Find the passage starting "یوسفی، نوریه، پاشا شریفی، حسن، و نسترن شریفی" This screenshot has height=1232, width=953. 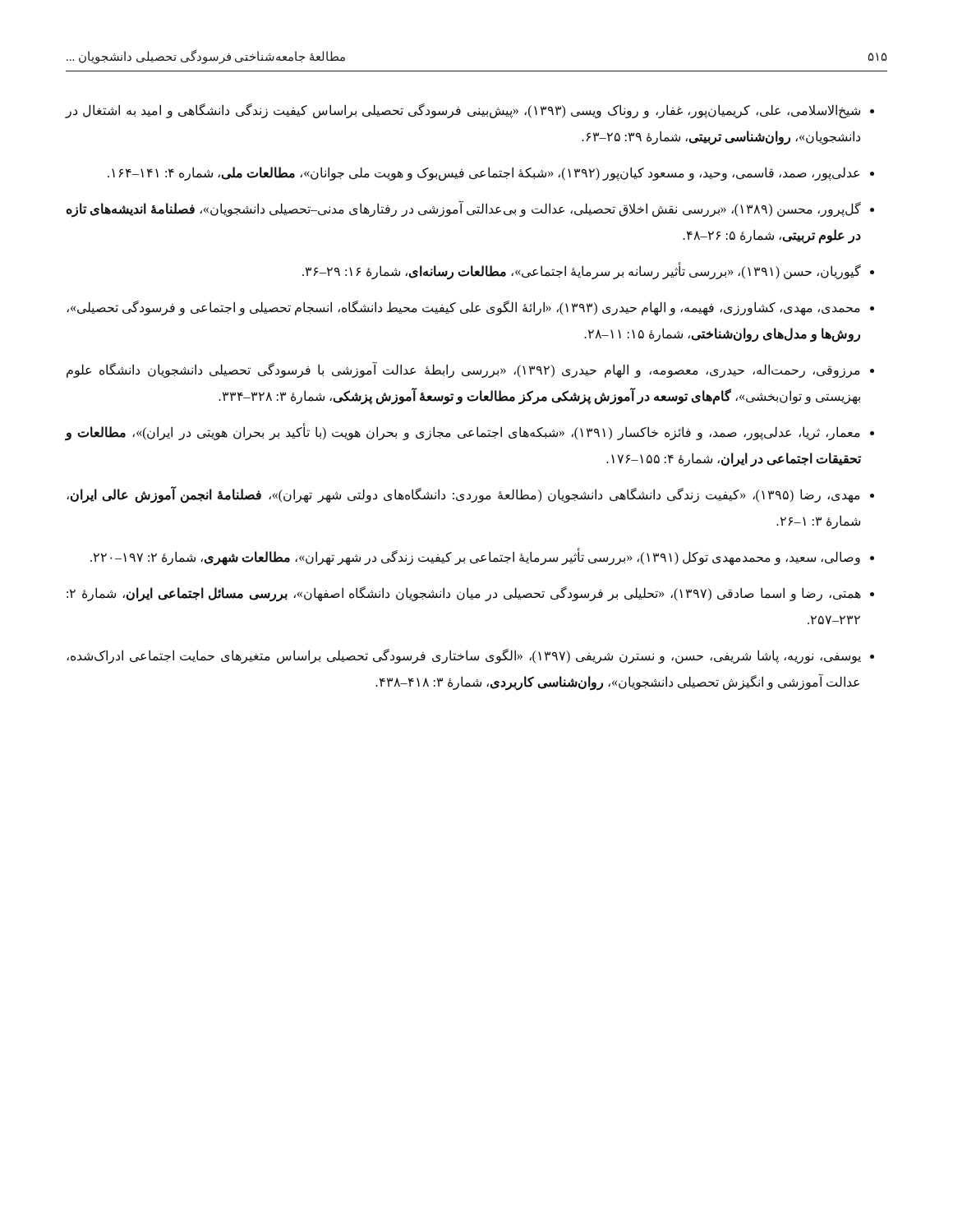pos(463,669)
